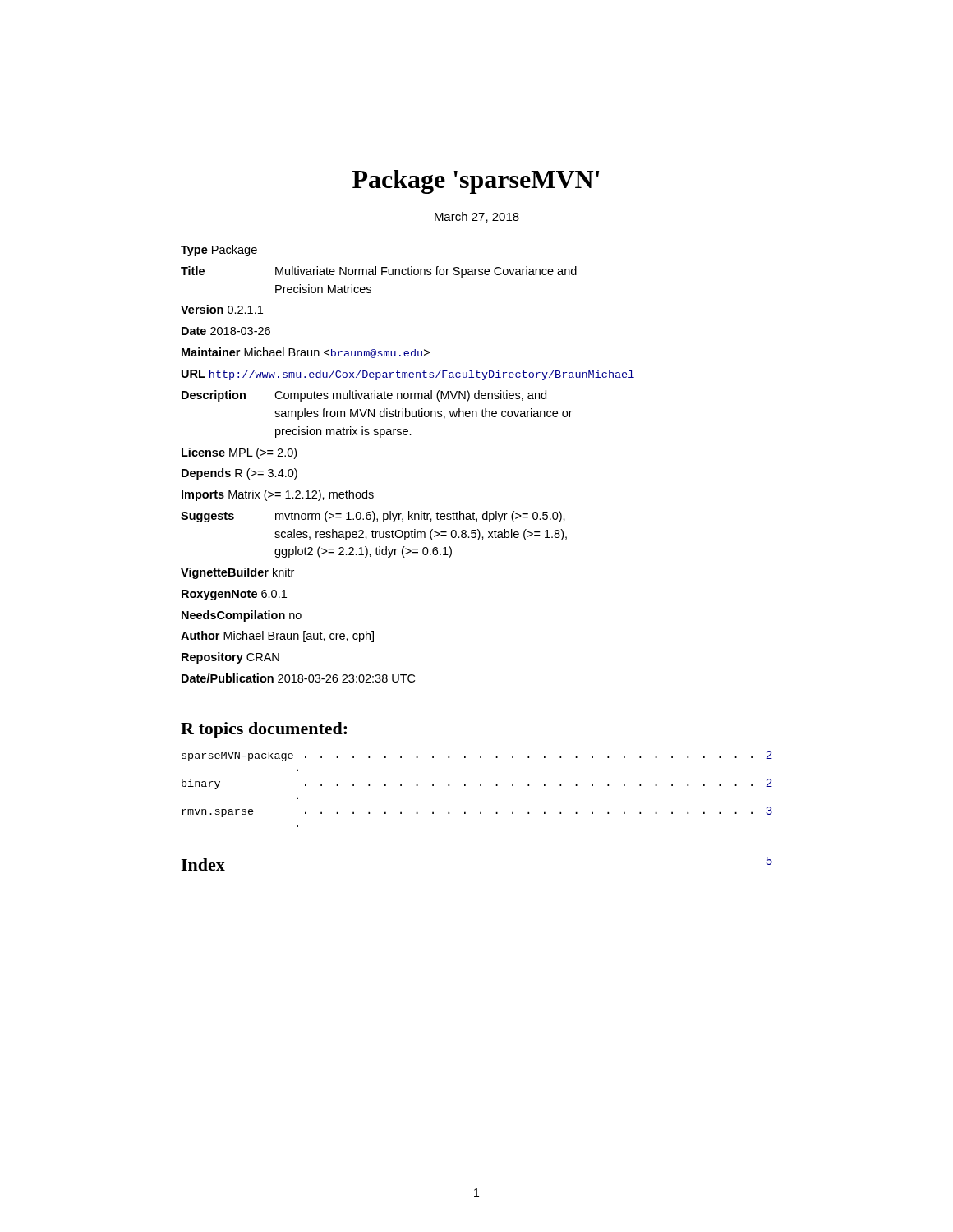
Task: Find "ImportsMatrix (>= 1.2.12), methods" on this page
Action: pyautogui.click(x=277, y=494)
